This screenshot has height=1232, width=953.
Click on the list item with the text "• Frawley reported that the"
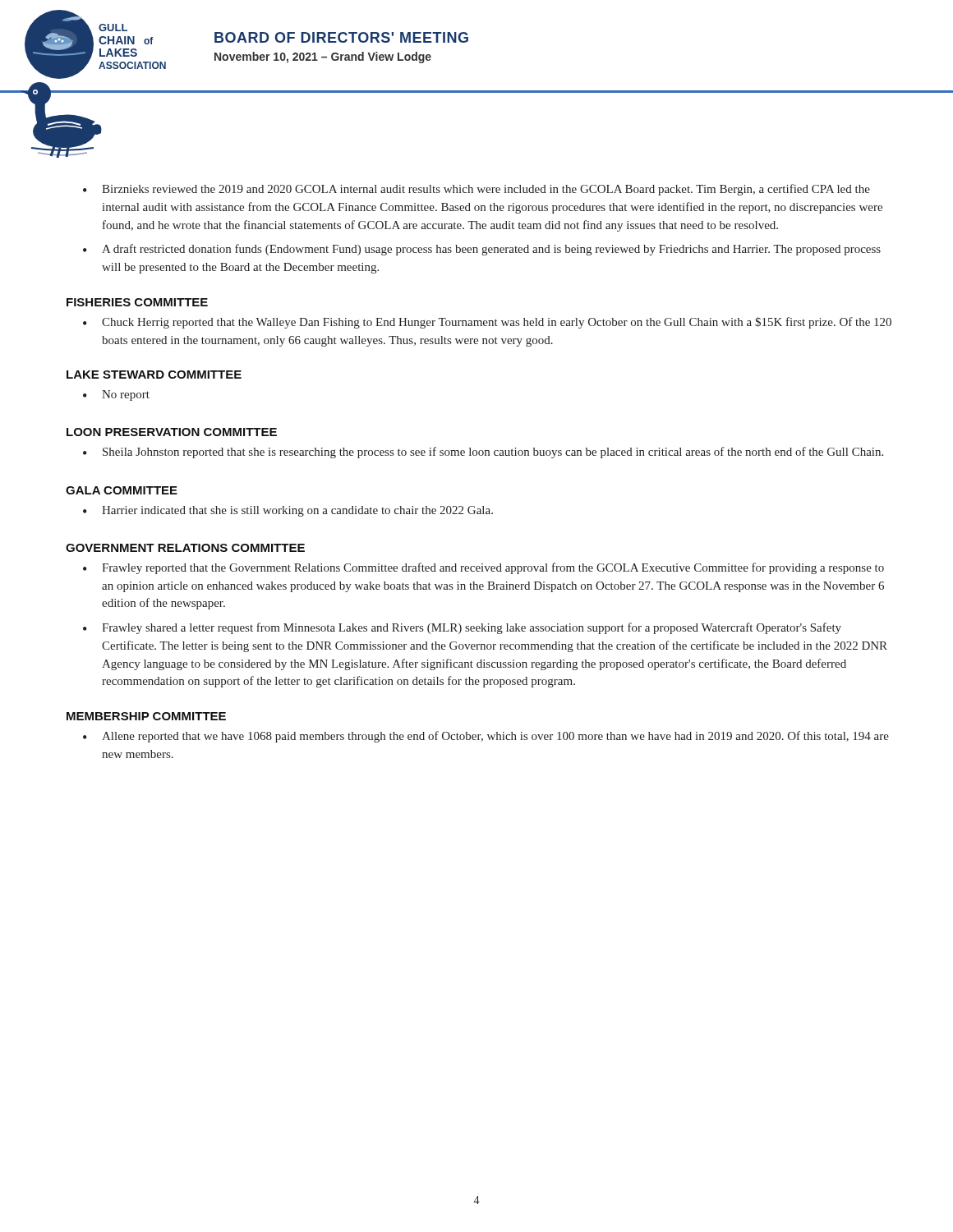tap(489, 586)
